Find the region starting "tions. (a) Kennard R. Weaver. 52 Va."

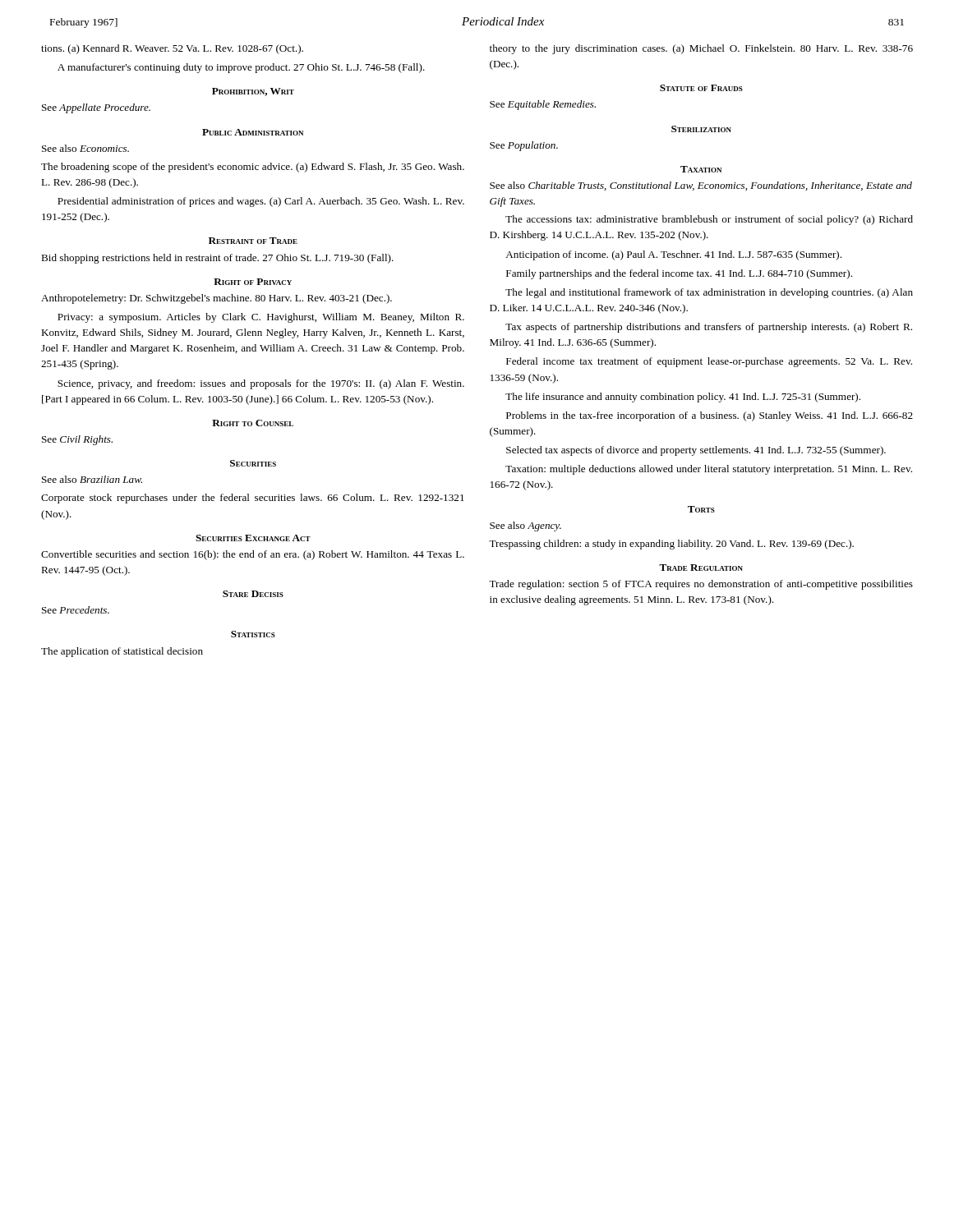[x=173, y=48]
